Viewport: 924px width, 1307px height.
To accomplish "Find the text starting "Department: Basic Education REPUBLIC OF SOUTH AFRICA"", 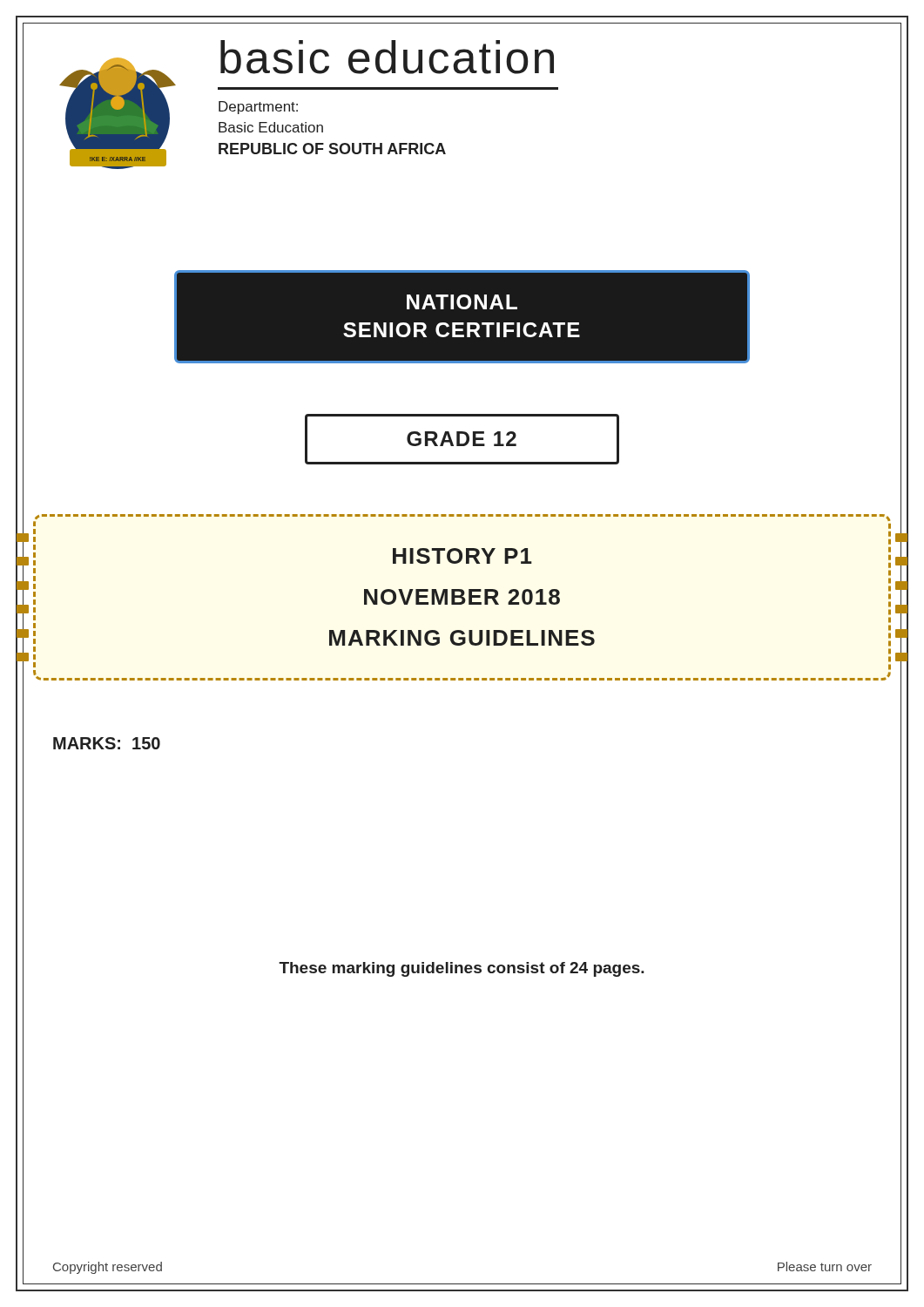I will 332,128.
